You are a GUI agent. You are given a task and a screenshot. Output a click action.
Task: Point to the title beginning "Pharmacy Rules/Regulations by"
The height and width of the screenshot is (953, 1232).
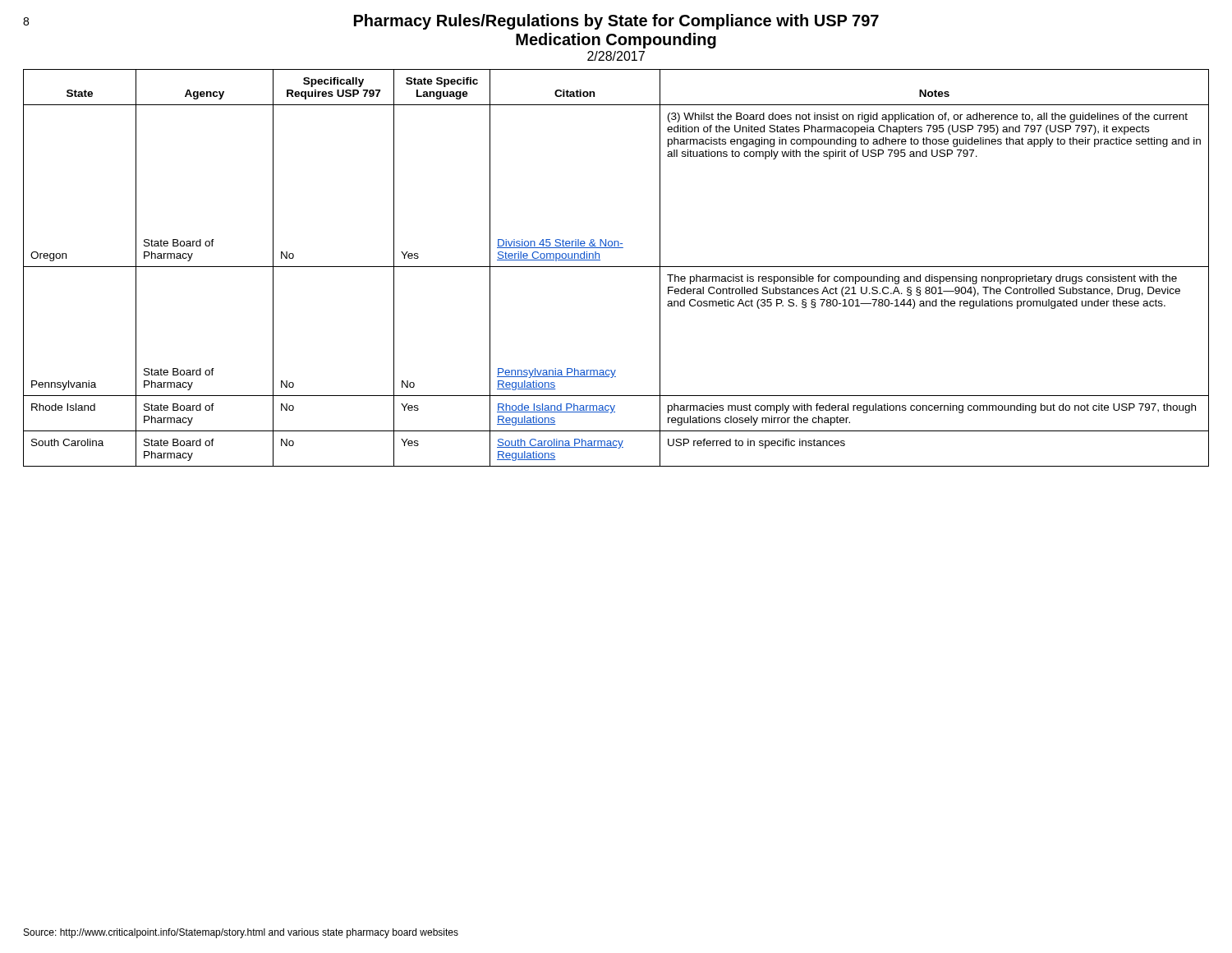(x=616, y=38)
